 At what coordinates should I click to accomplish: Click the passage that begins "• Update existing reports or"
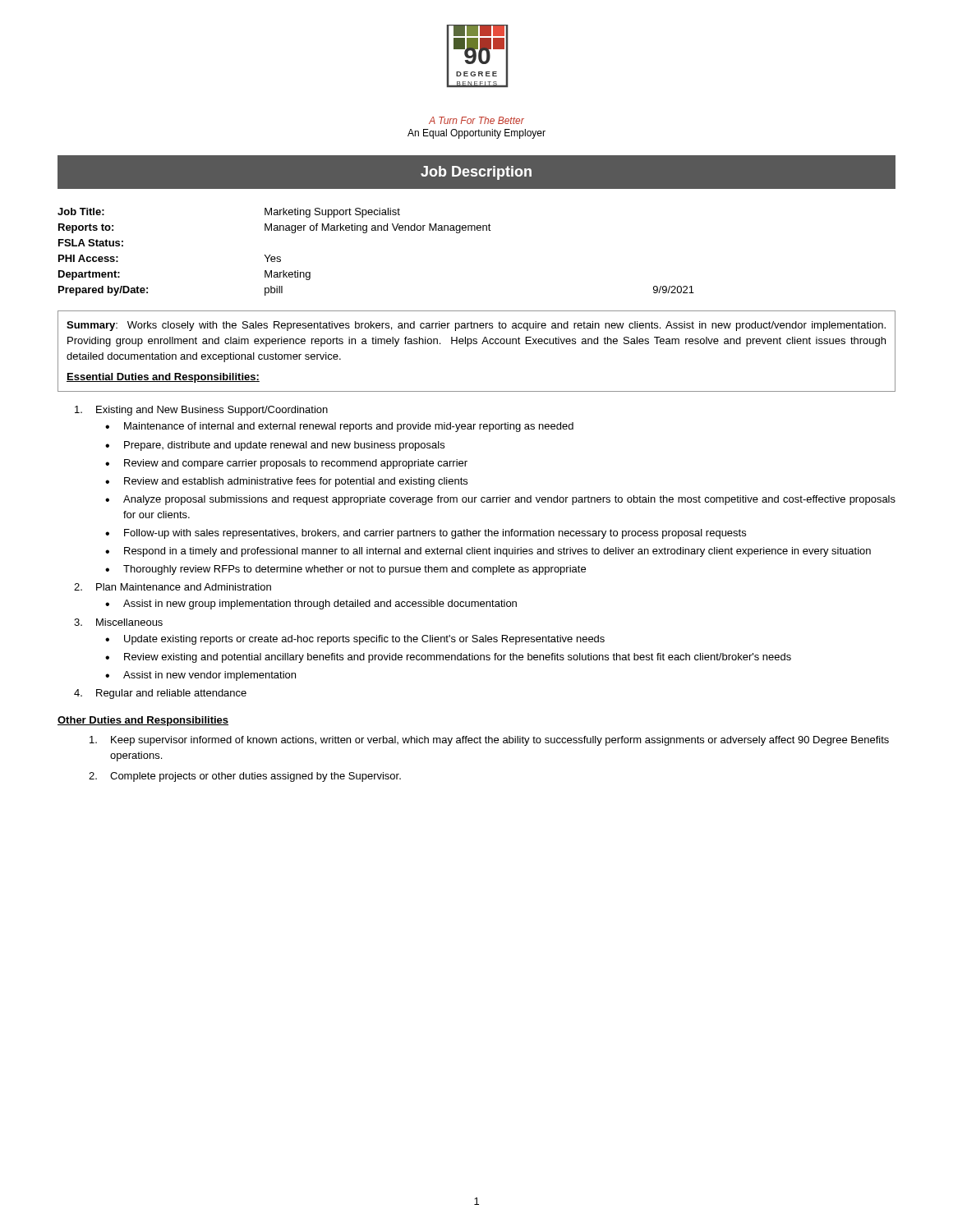tap(355, 639)
